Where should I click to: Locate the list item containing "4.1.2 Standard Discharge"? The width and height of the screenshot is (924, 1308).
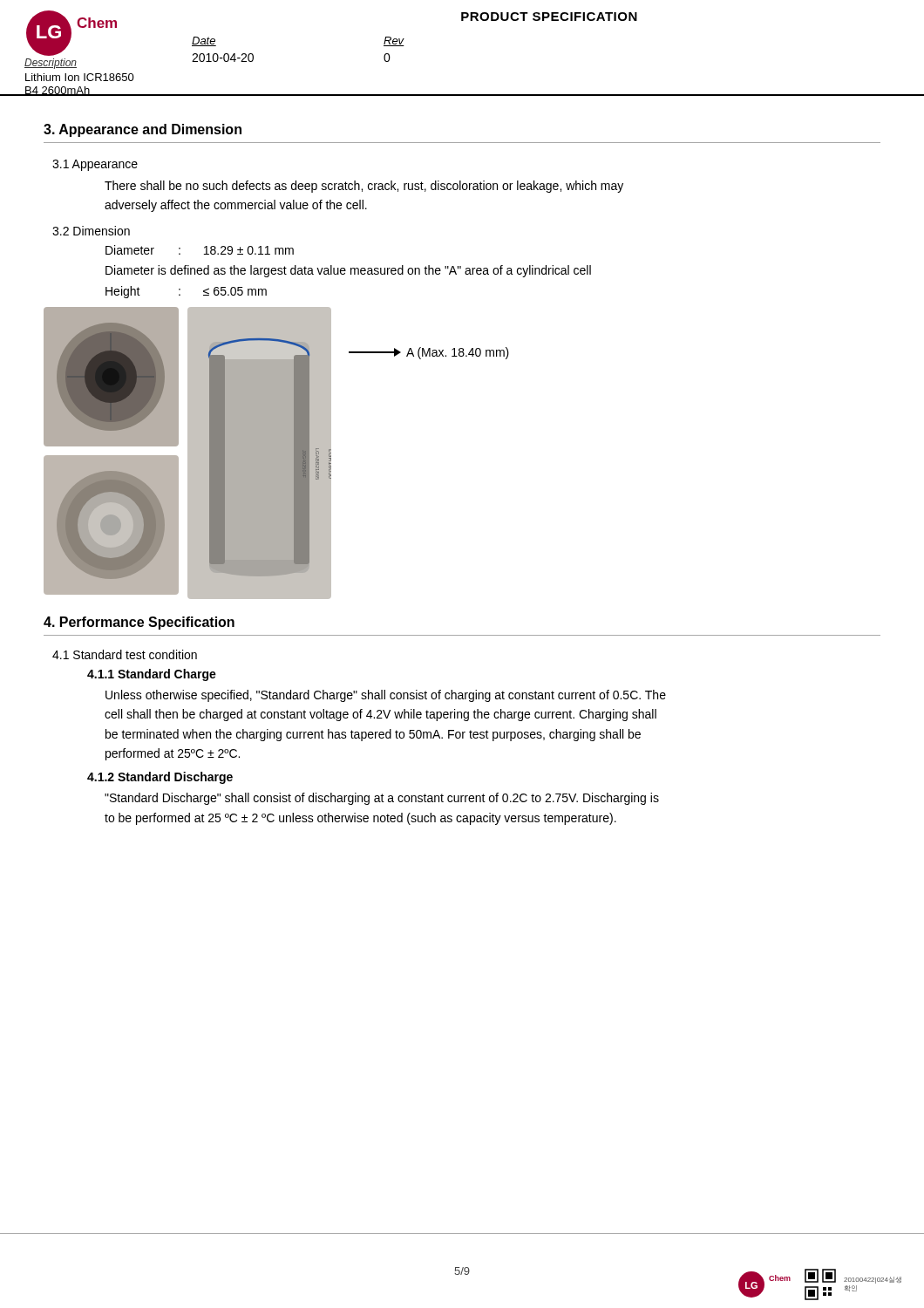pos(160,777)
